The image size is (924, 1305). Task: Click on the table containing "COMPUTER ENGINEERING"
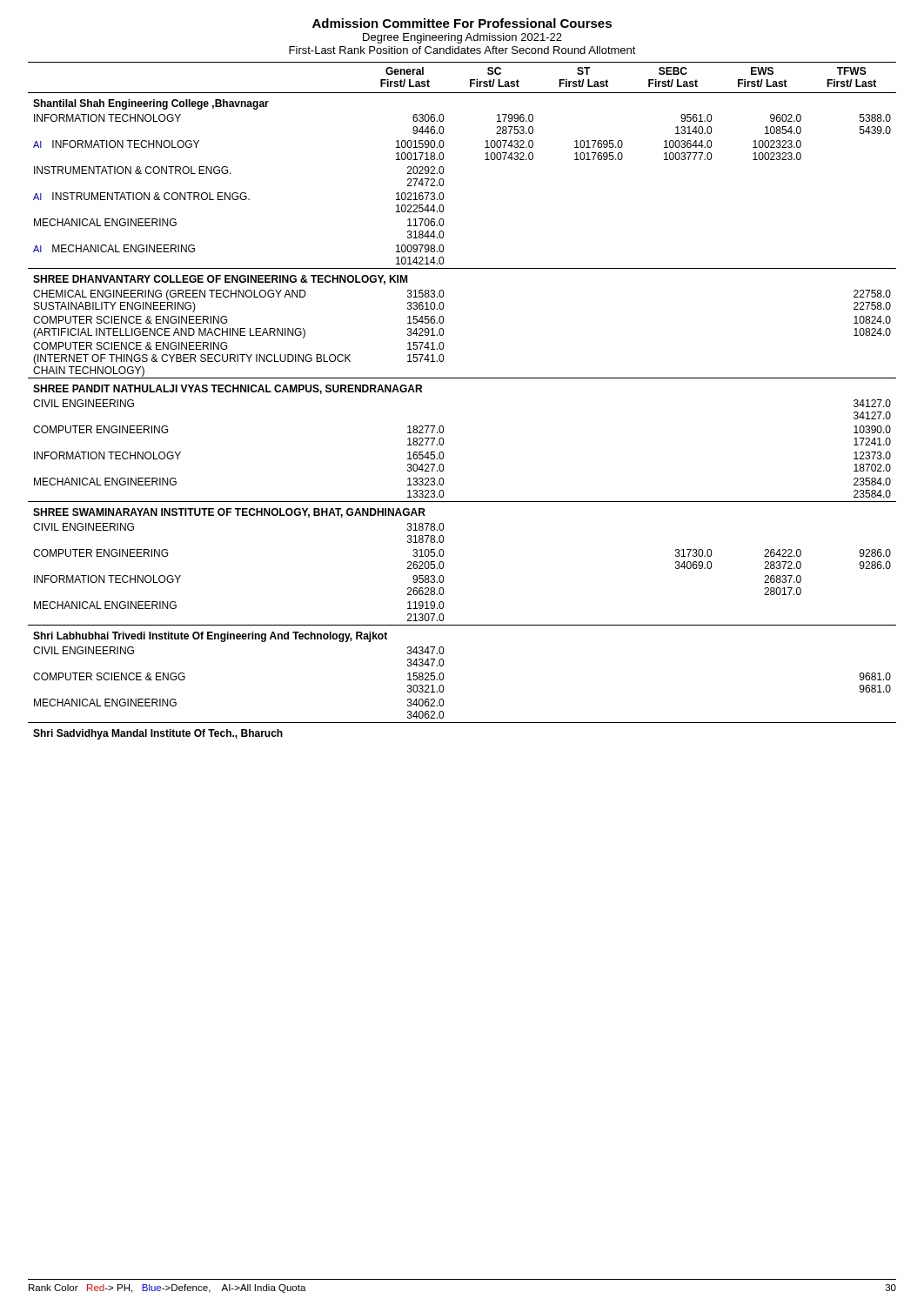[462, 401]
